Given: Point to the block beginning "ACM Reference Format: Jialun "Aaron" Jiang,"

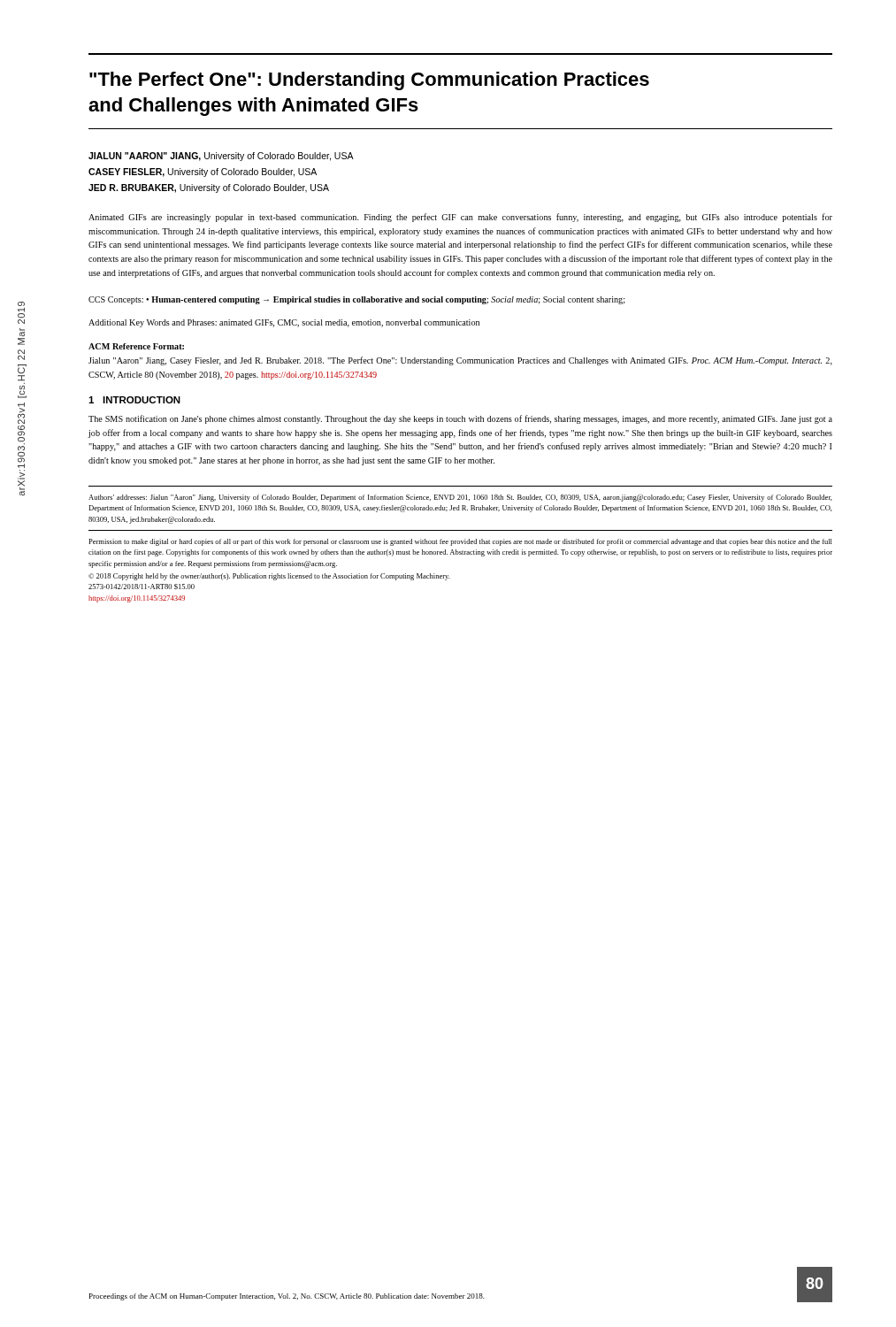Looking at the screenshot, I should pyautogui.click(x=460, y=361).
